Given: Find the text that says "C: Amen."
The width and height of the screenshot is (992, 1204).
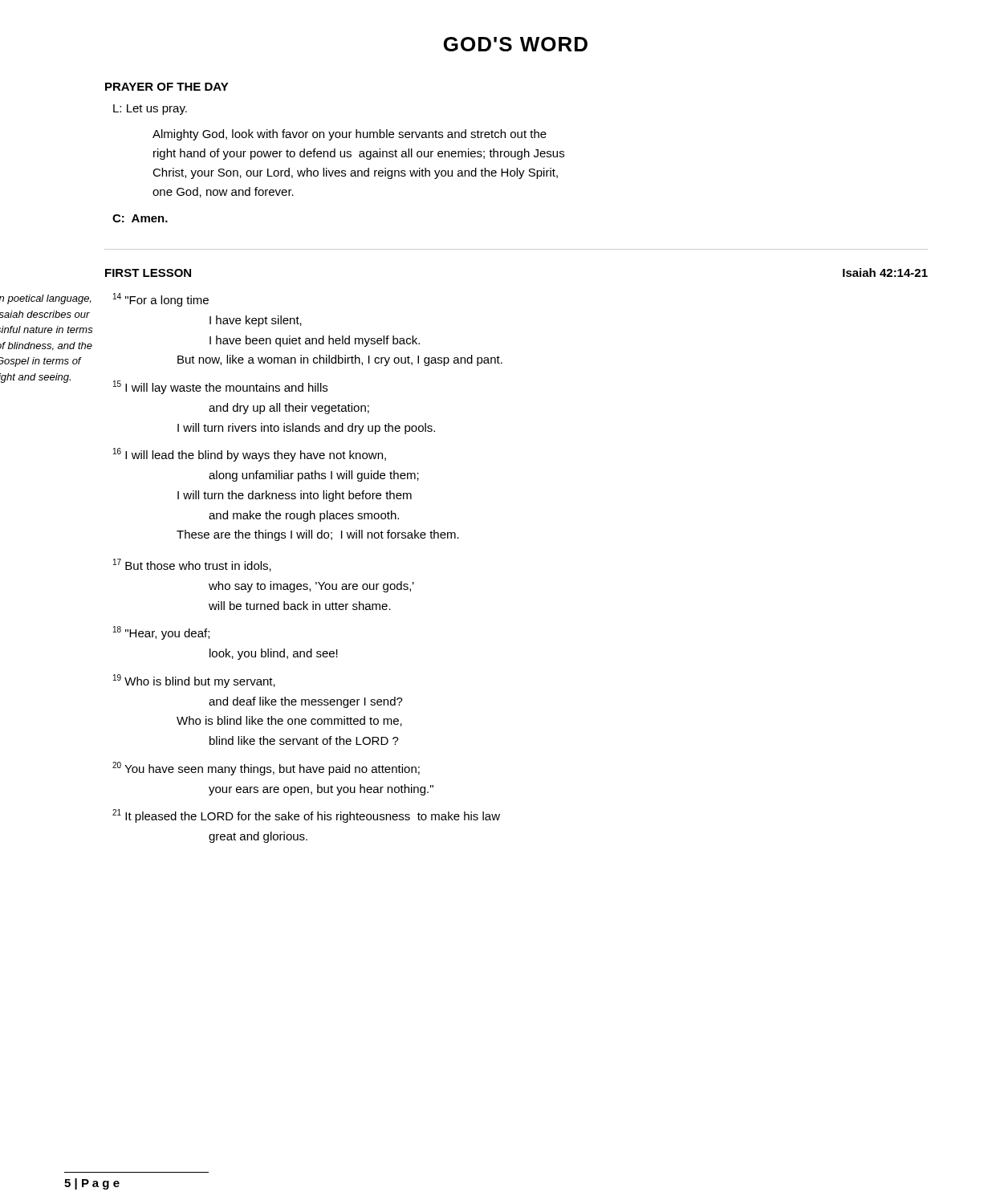Looking at the screenshot, I should 140,218.
